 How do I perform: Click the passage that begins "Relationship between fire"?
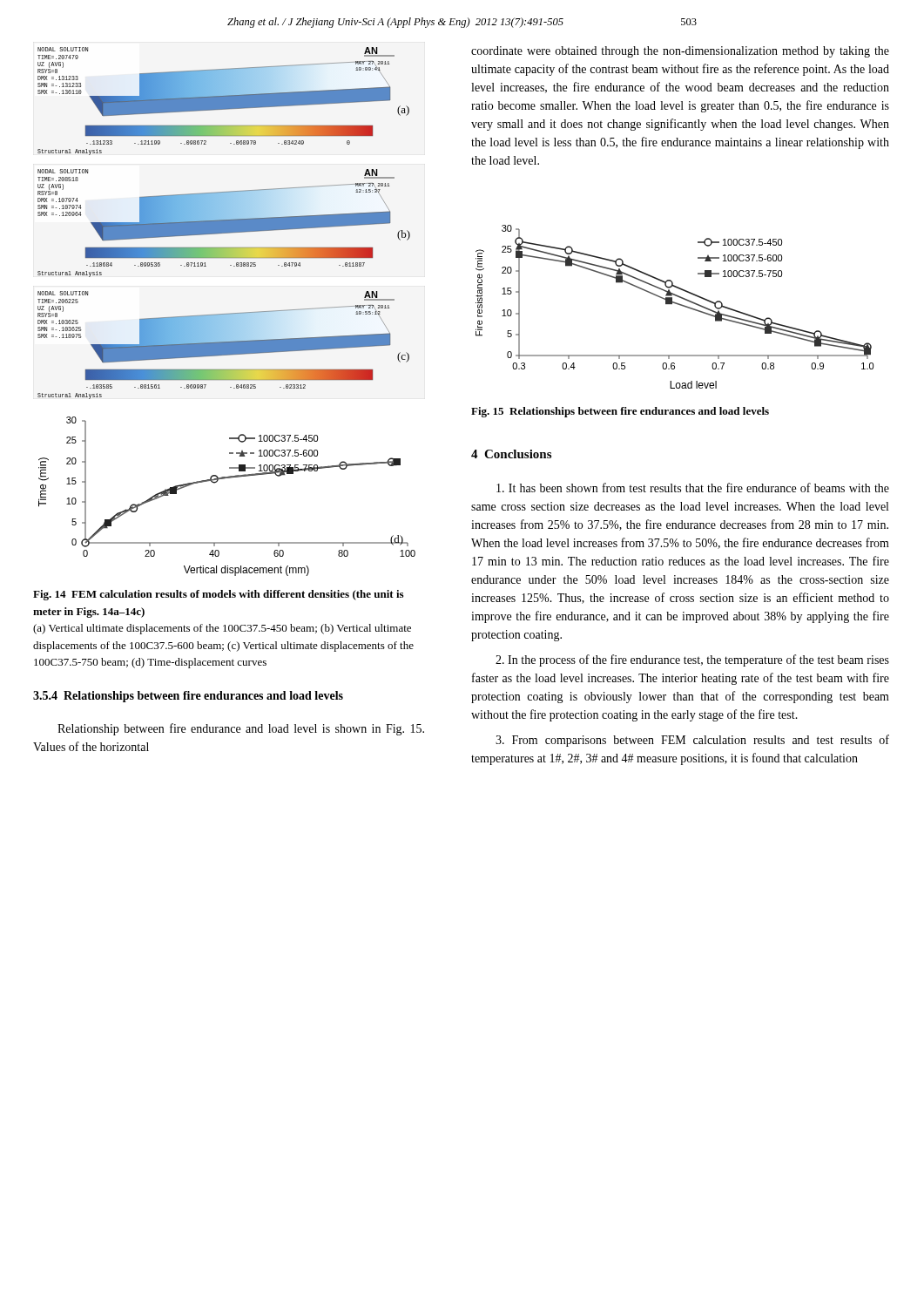(229, 738)
